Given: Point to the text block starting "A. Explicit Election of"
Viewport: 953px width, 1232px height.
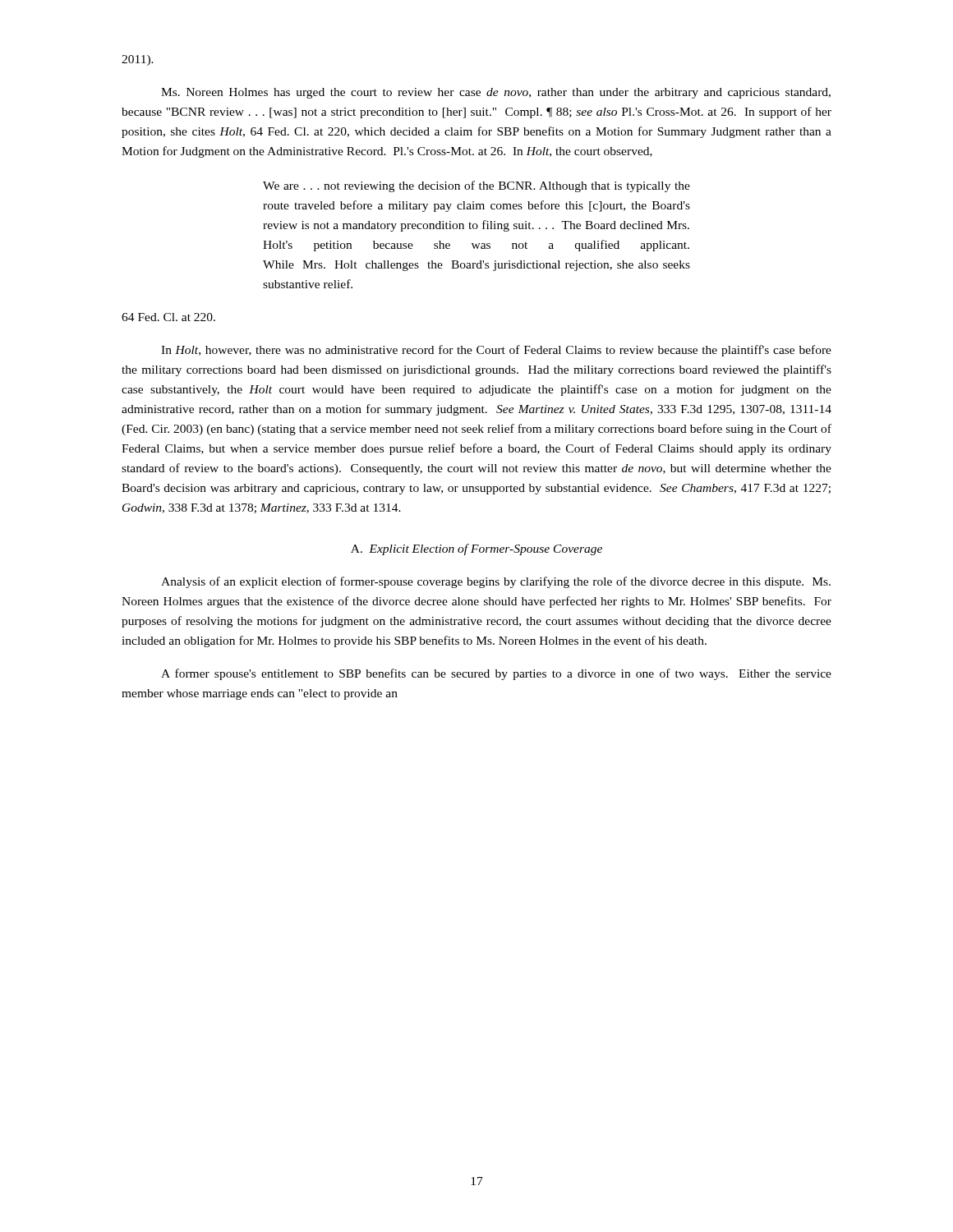Looking at the screenshot, I should (x=476, y=549).
